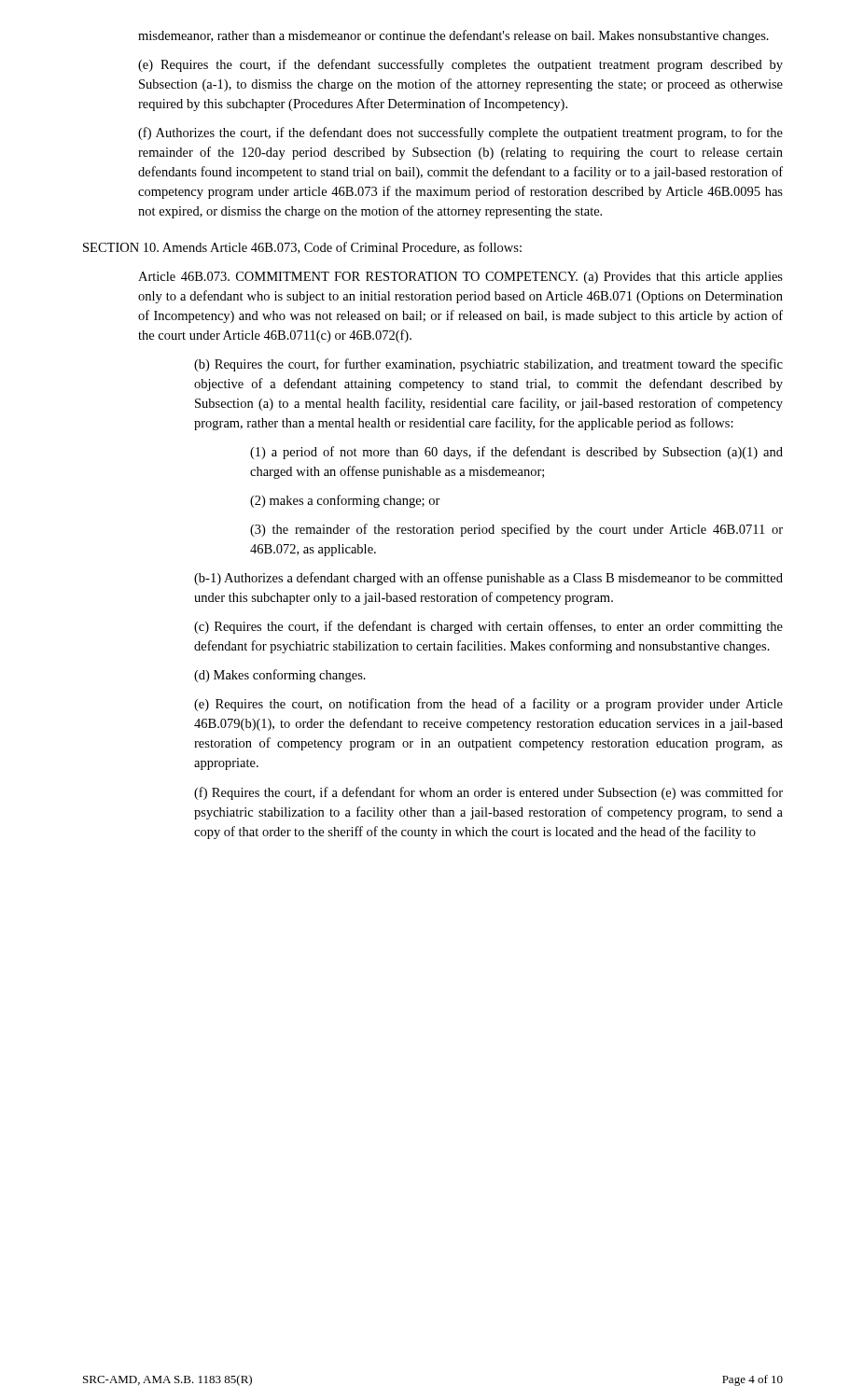Locate the block of text that opens with "(f) Requires the court,"
Viewport: 850px width, 1400px height.
point(488,812)
